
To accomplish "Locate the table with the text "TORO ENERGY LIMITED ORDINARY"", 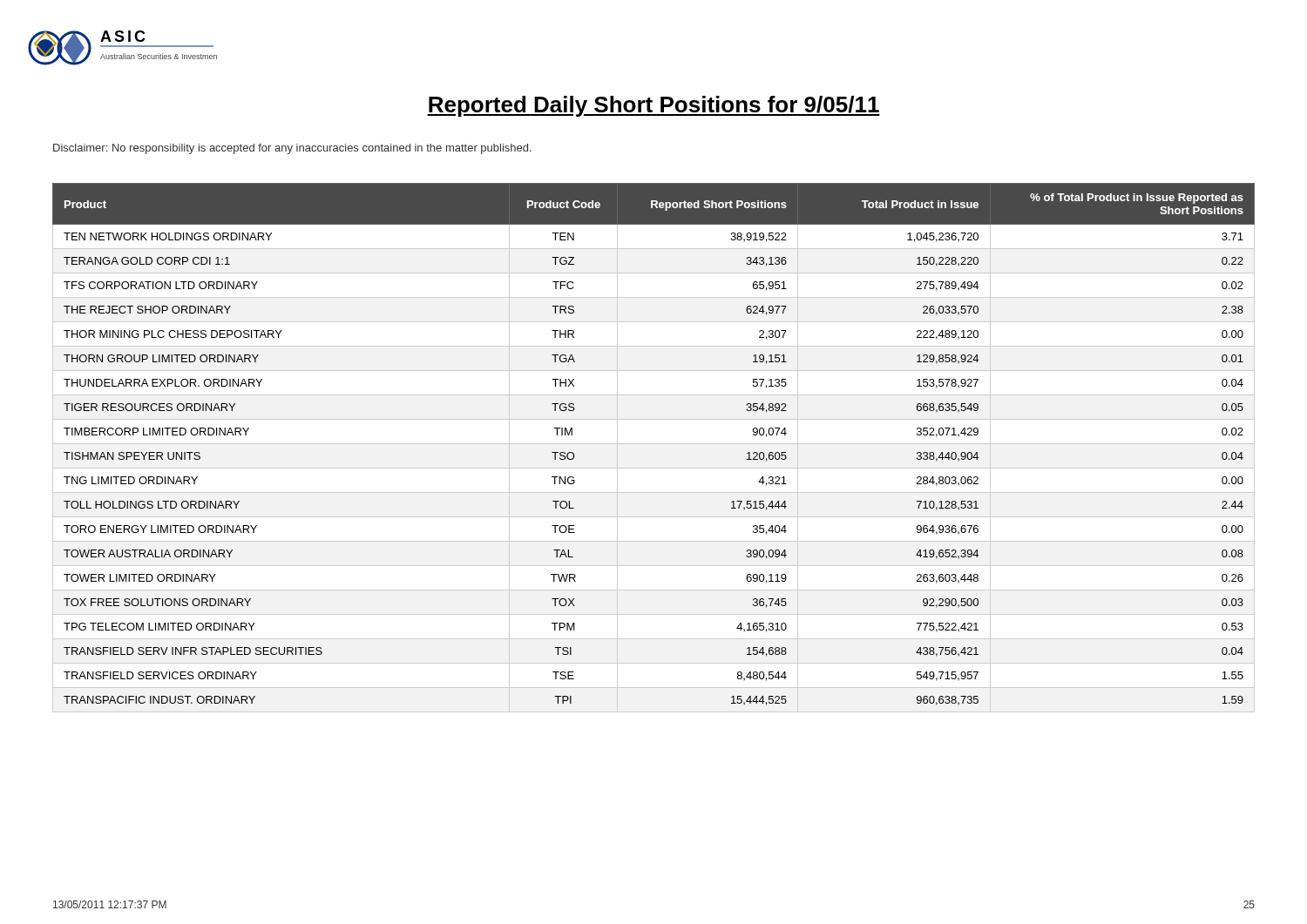I will point(654,448).
